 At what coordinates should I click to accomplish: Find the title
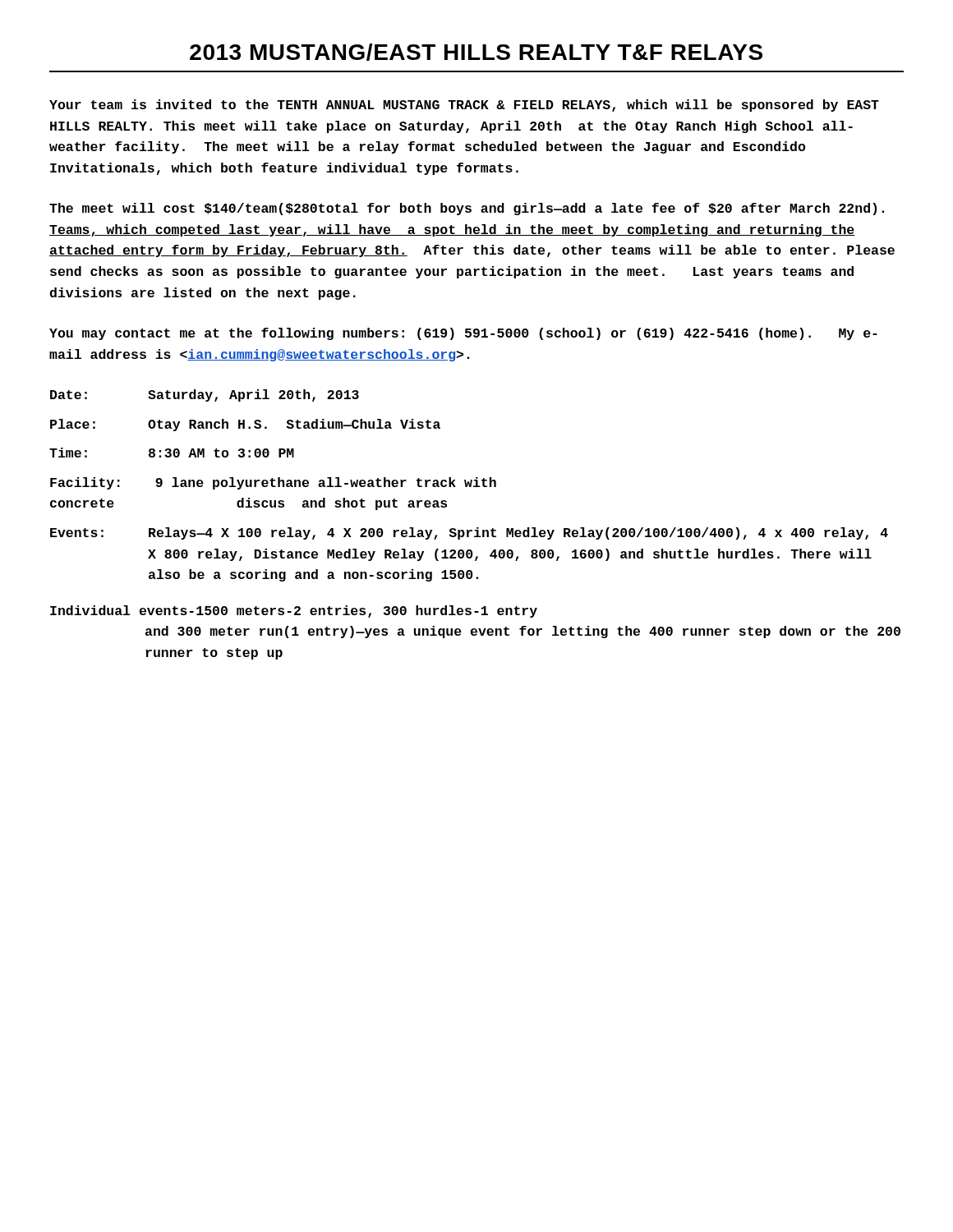(476, 53)
